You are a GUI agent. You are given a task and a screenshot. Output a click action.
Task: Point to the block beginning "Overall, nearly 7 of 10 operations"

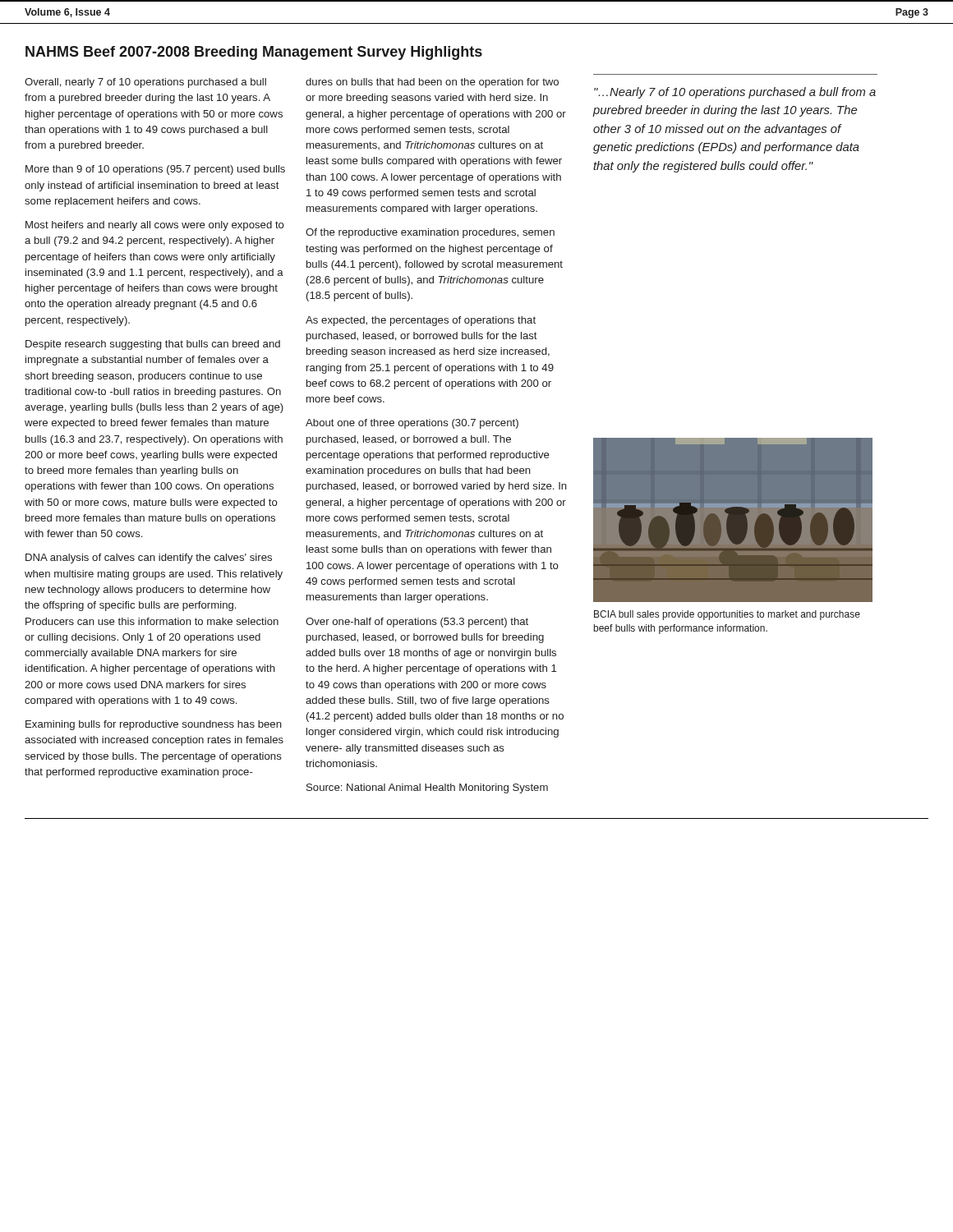(156, 427)
